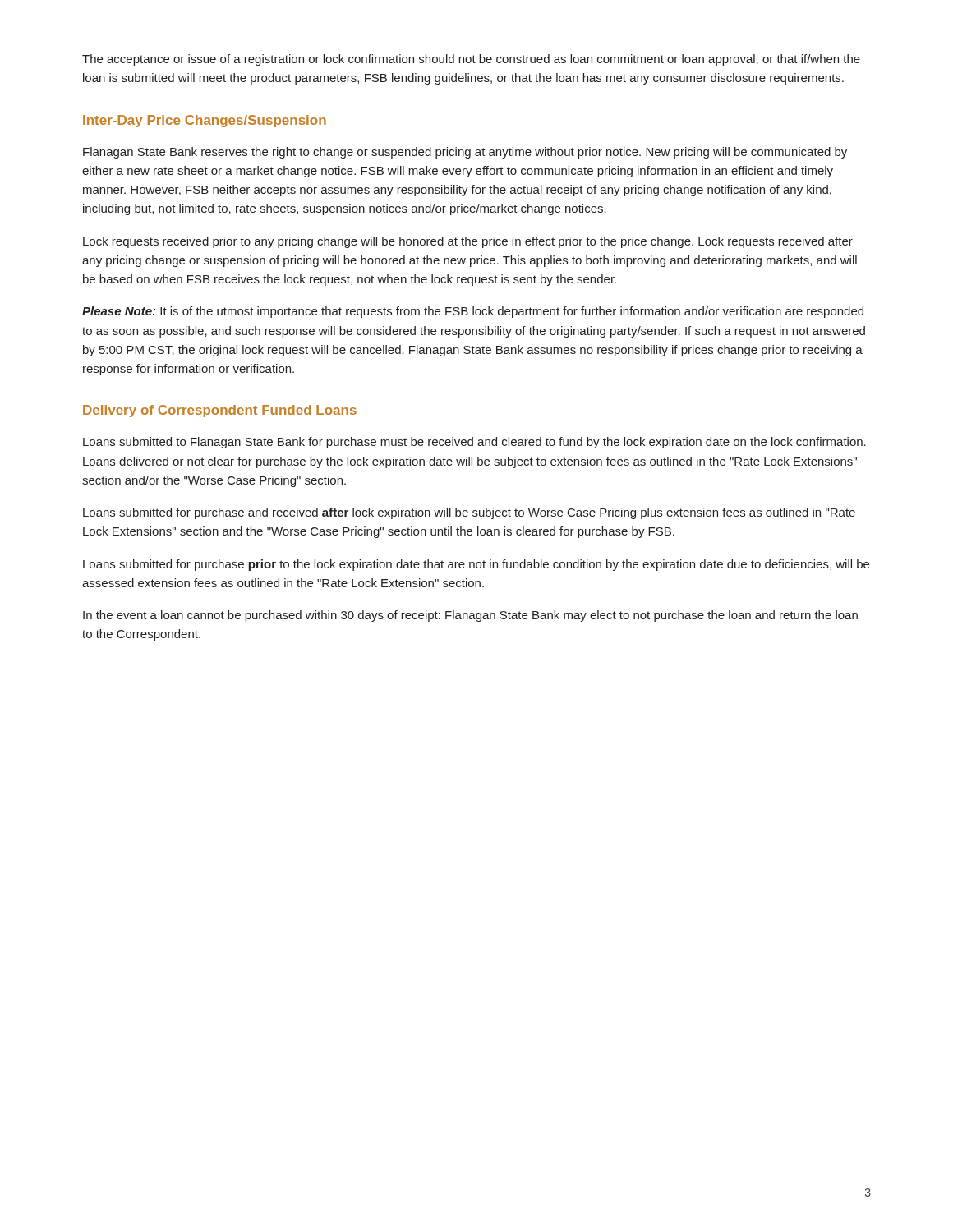Find the section header that reads "Delivery of Correspondent"
Viewport: 953px width, 1232px height.
pos(220,410)
